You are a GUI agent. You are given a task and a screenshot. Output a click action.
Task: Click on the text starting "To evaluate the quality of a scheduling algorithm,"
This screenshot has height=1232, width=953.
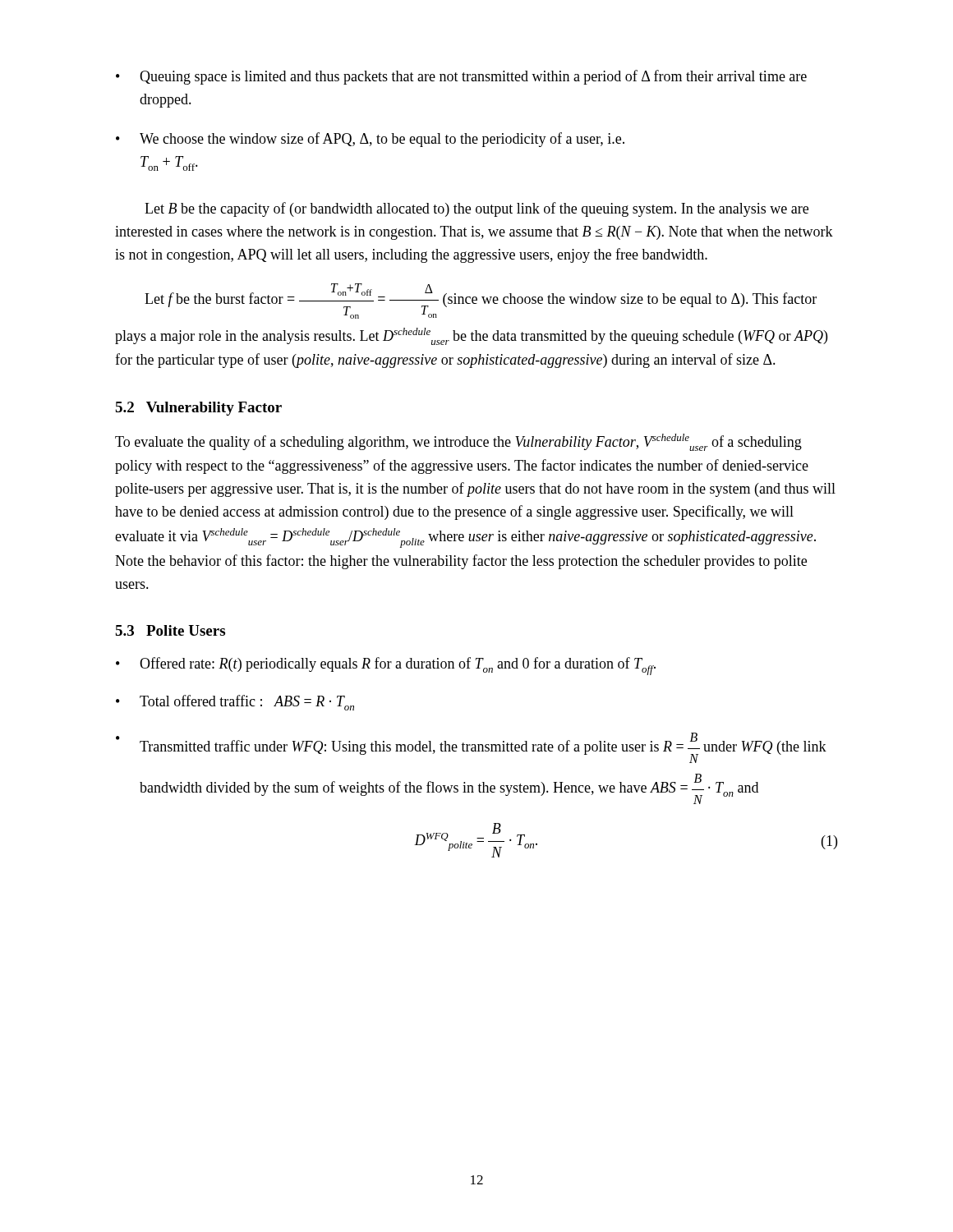pyautogui.click(x=475, y=511)
